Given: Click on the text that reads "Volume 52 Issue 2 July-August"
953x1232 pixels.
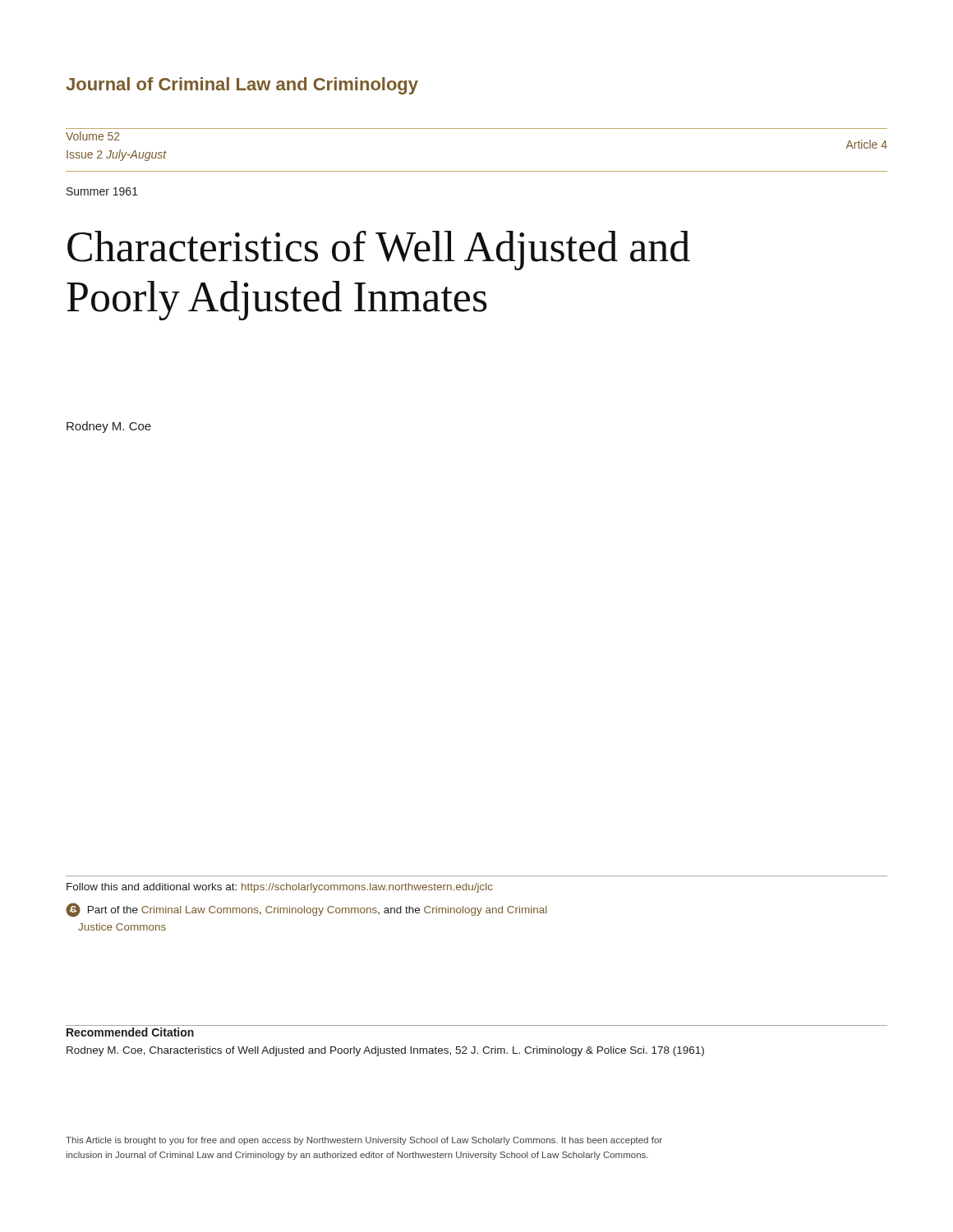Looking at the screenshot, I should [116, 146].
